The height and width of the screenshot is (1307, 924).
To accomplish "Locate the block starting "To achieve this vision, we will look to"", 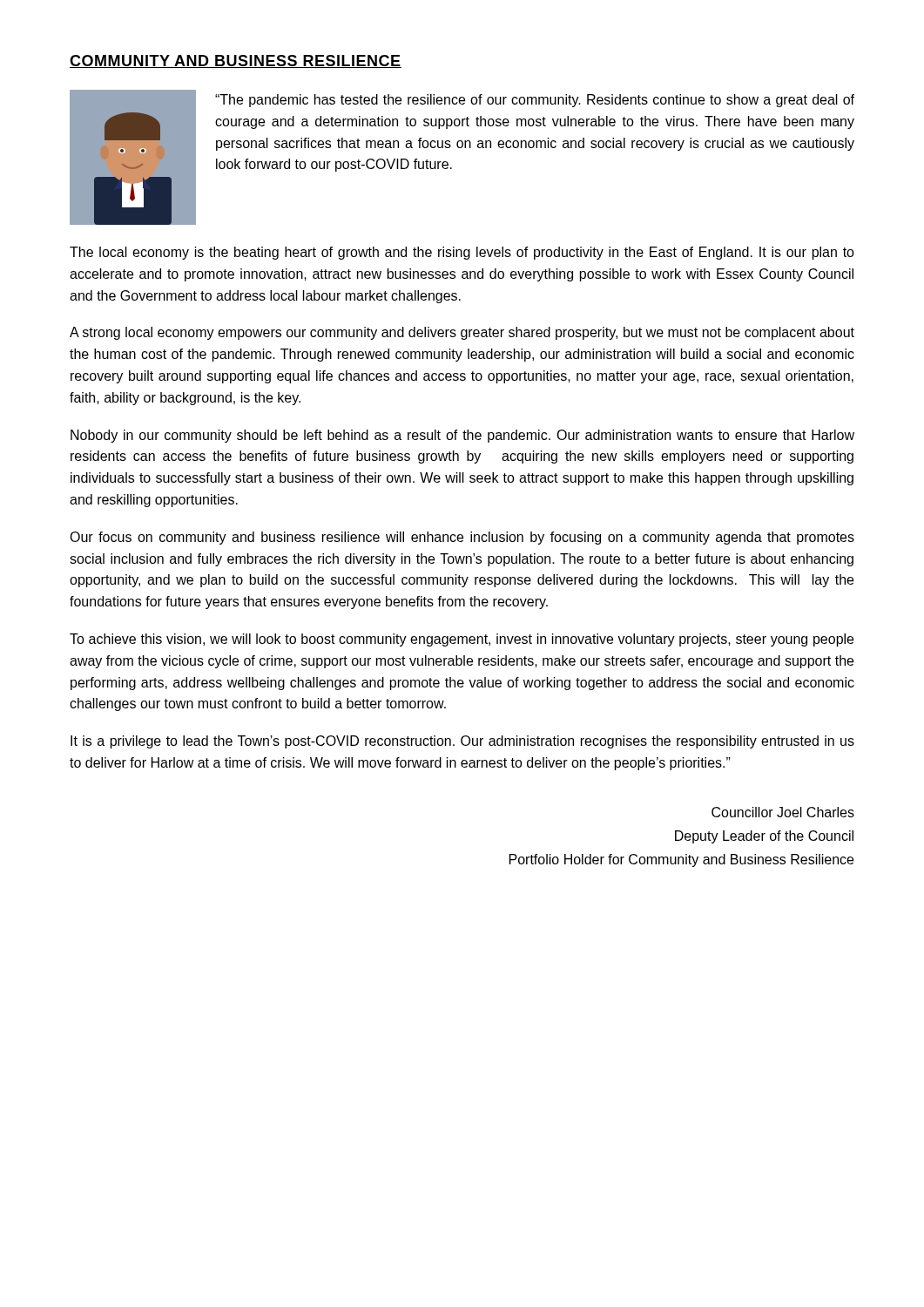I will click(462, 671).
